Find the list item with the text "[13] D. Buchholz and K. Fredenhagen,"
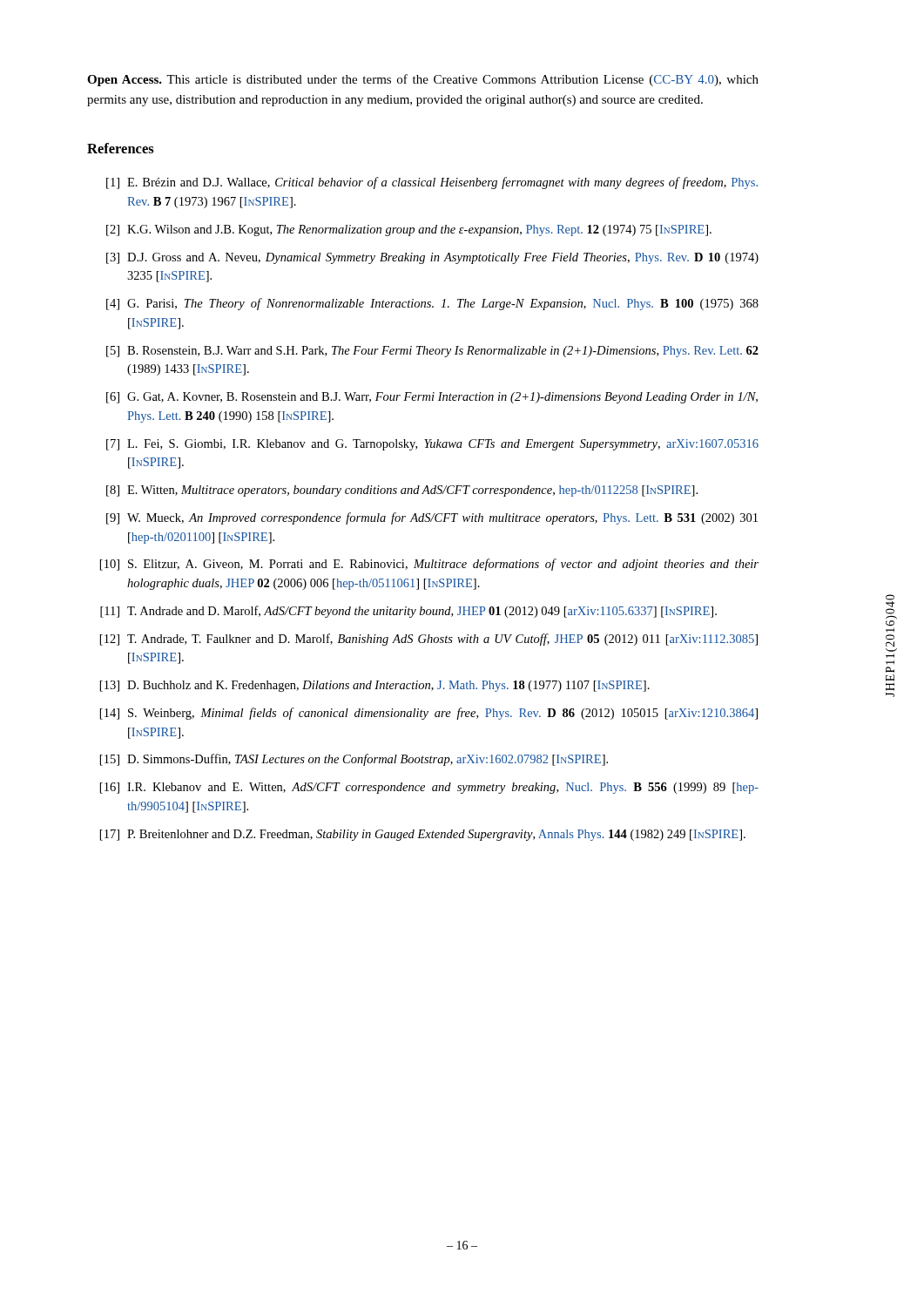Image resolution: width=924 pixels, height=1307 pixels. click(423, 686)
